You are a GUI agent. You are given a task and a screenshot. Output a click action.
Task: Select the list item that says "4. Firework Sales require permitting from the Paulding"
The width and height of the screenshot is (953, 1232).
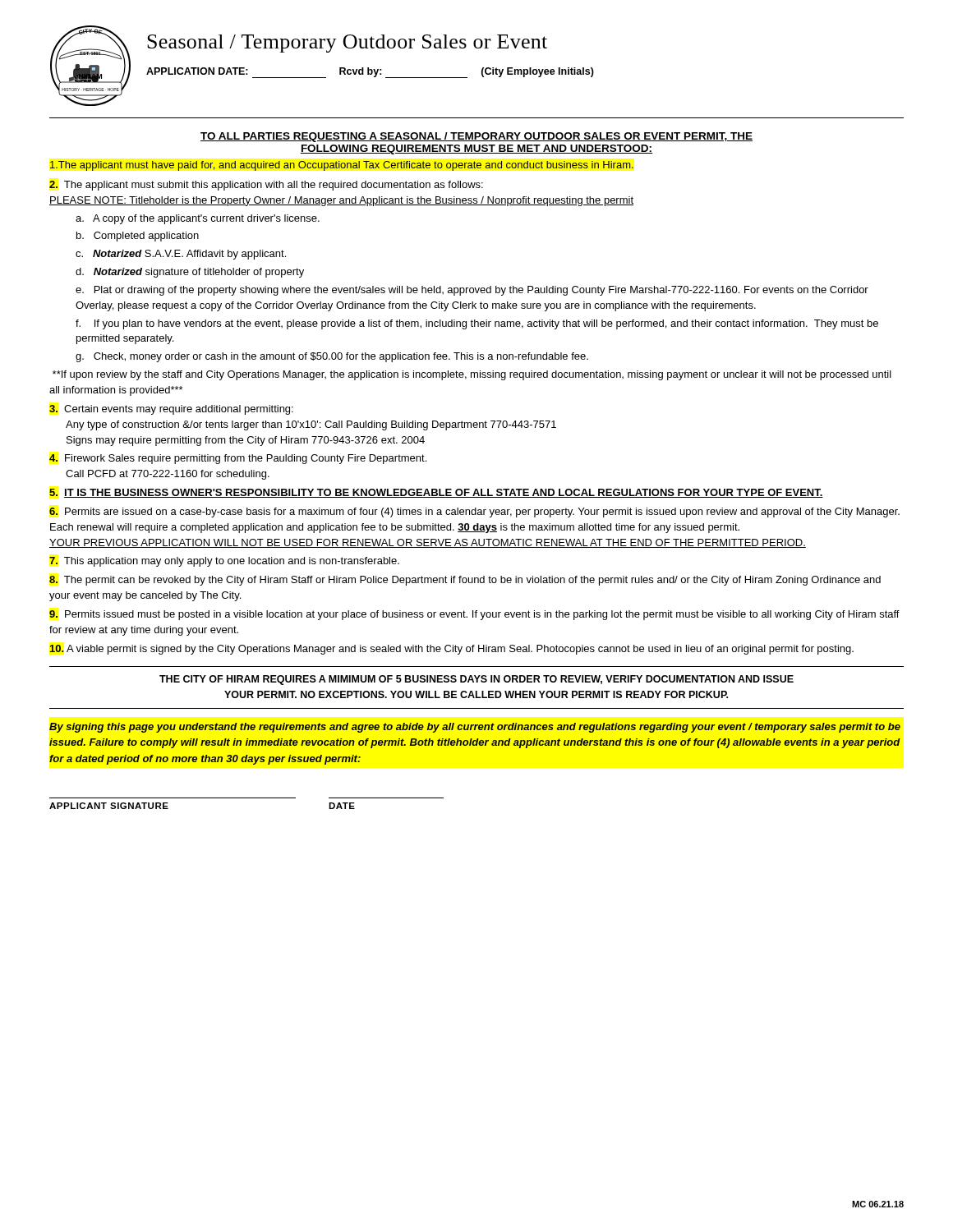coord(238,459)
